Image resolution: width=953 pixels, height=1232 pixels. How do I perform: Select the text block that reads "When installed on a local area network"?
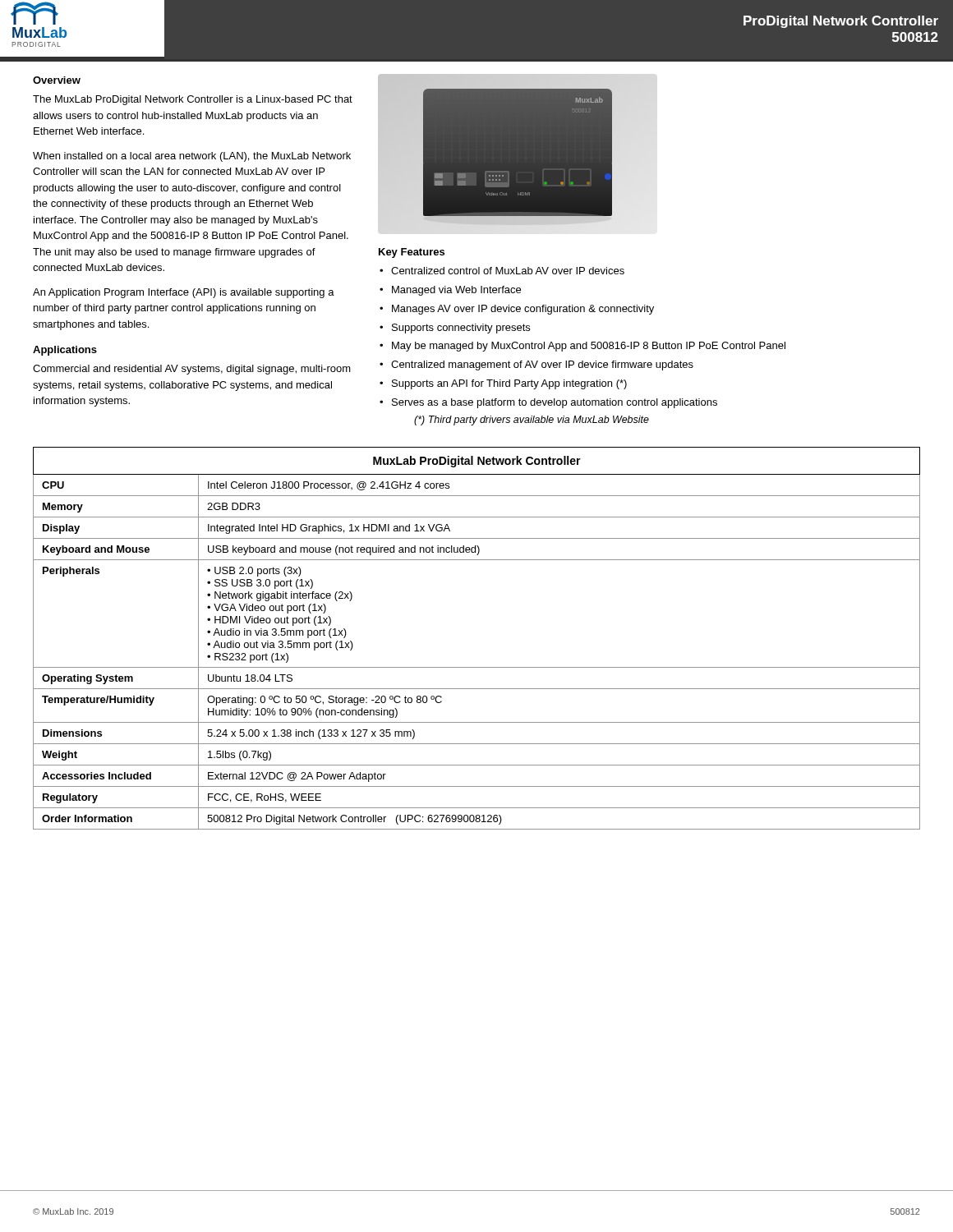[x=192, y=211]
